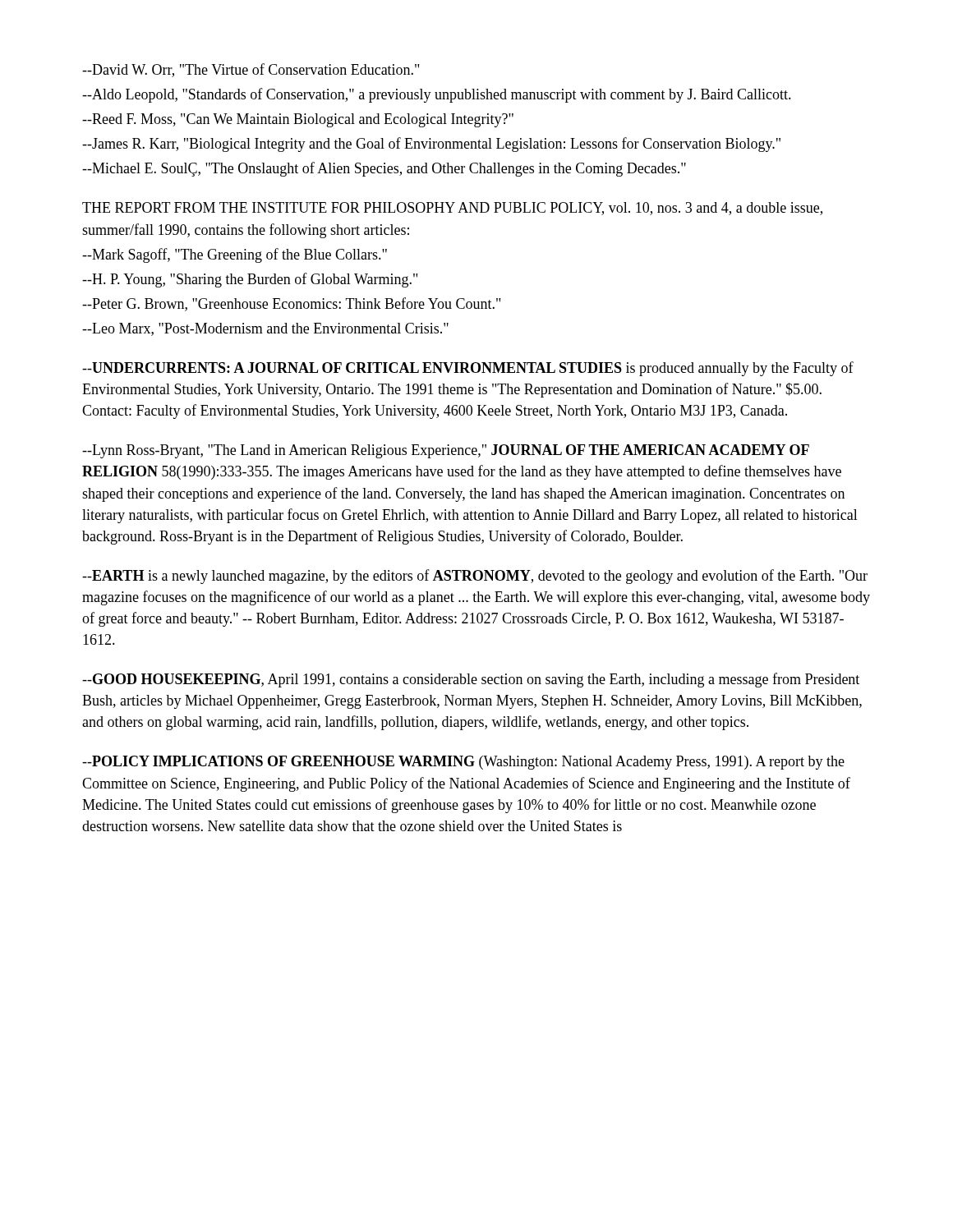This screenshot has width=953, height=1232.
Task: Find the block on this page that starts "--Leo Marx, "Post-Modernism"
Action: coord(265,329)
